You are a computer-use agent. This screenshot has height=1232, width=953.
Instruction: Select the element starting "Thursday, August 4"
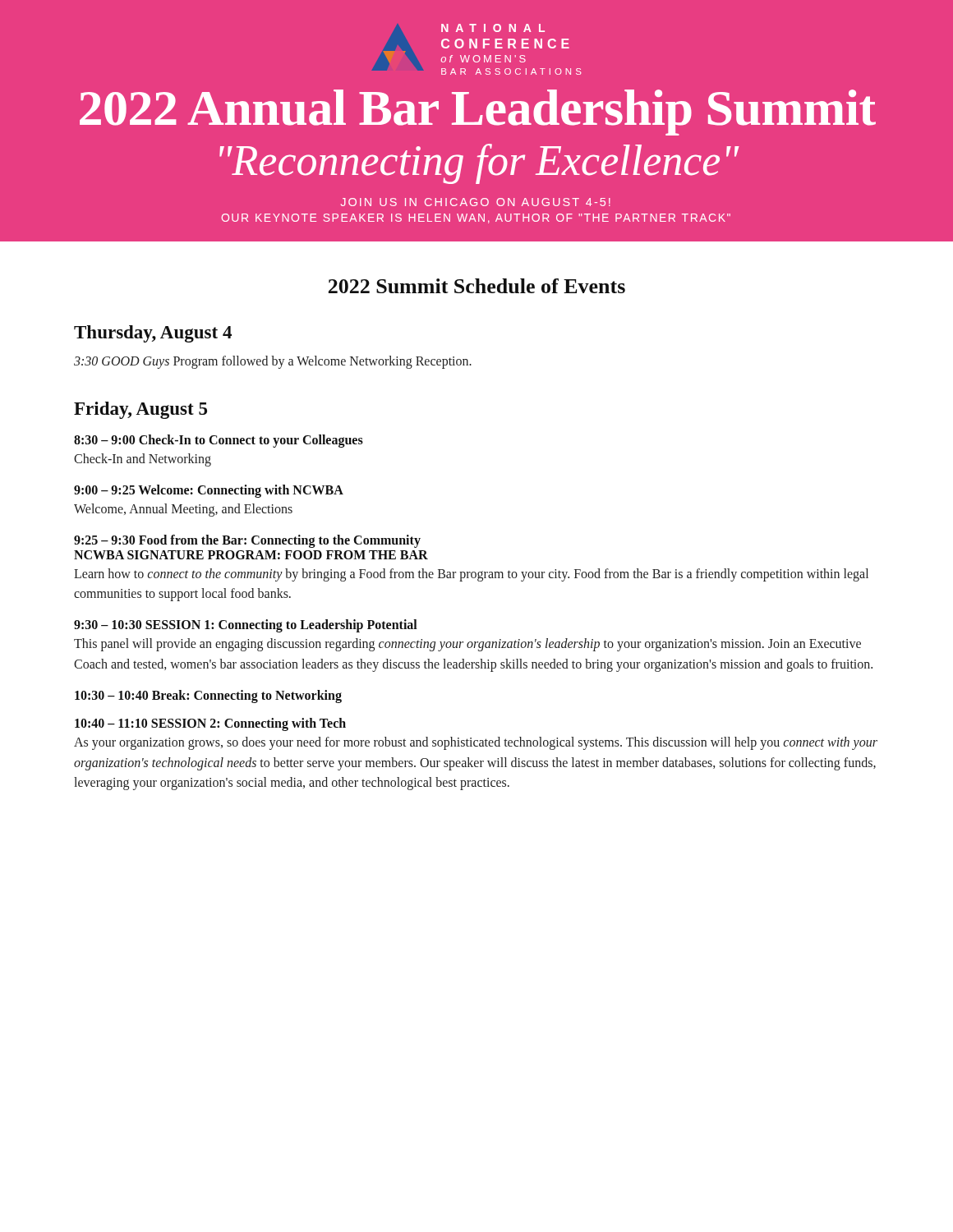pyautogui.click(x=153, y=332)
